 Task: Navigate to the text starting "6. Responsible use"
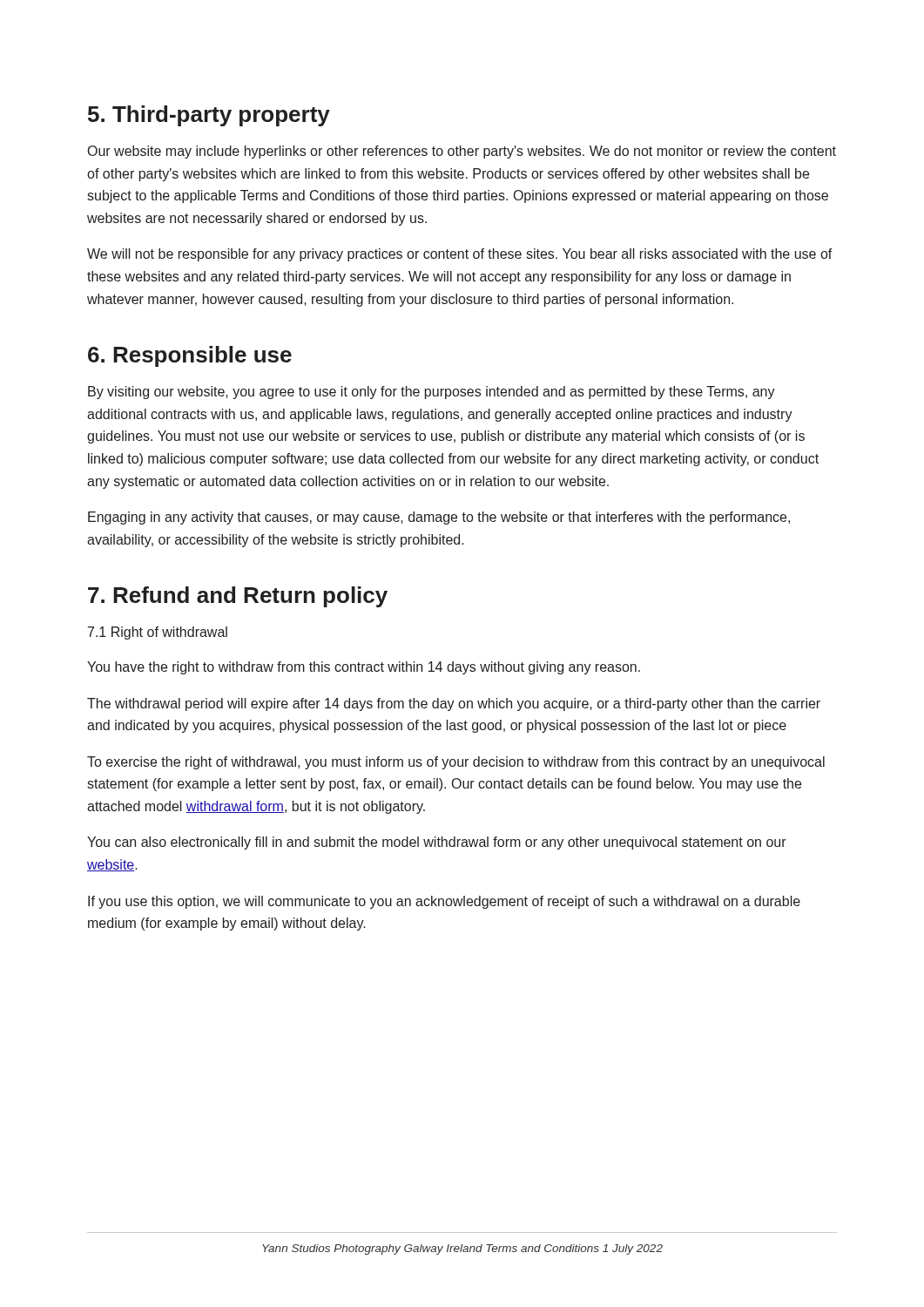[190, 356]
